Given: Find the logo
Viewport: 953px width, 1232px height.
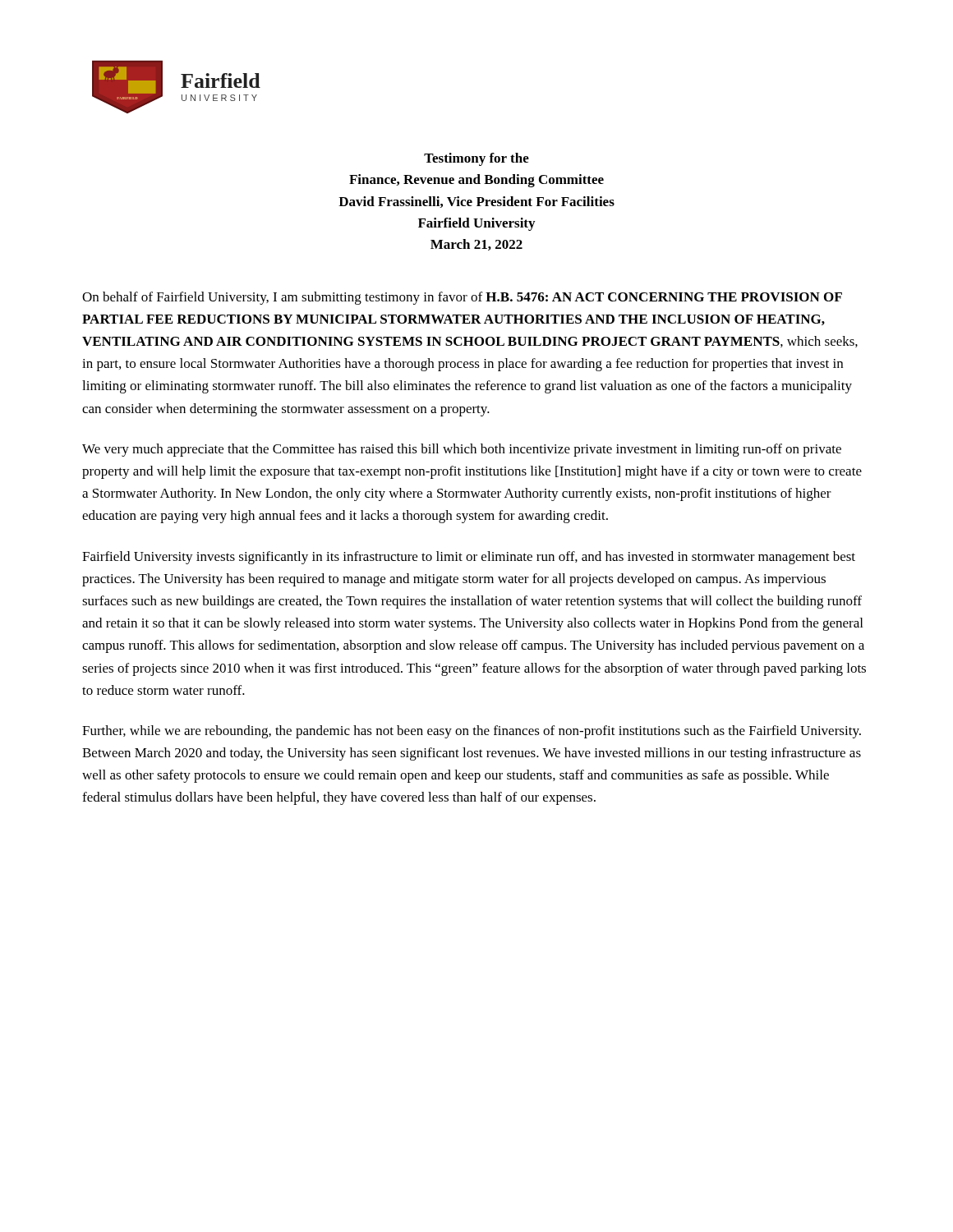Looking at the screenshot, I should click(x=476, y=86).
